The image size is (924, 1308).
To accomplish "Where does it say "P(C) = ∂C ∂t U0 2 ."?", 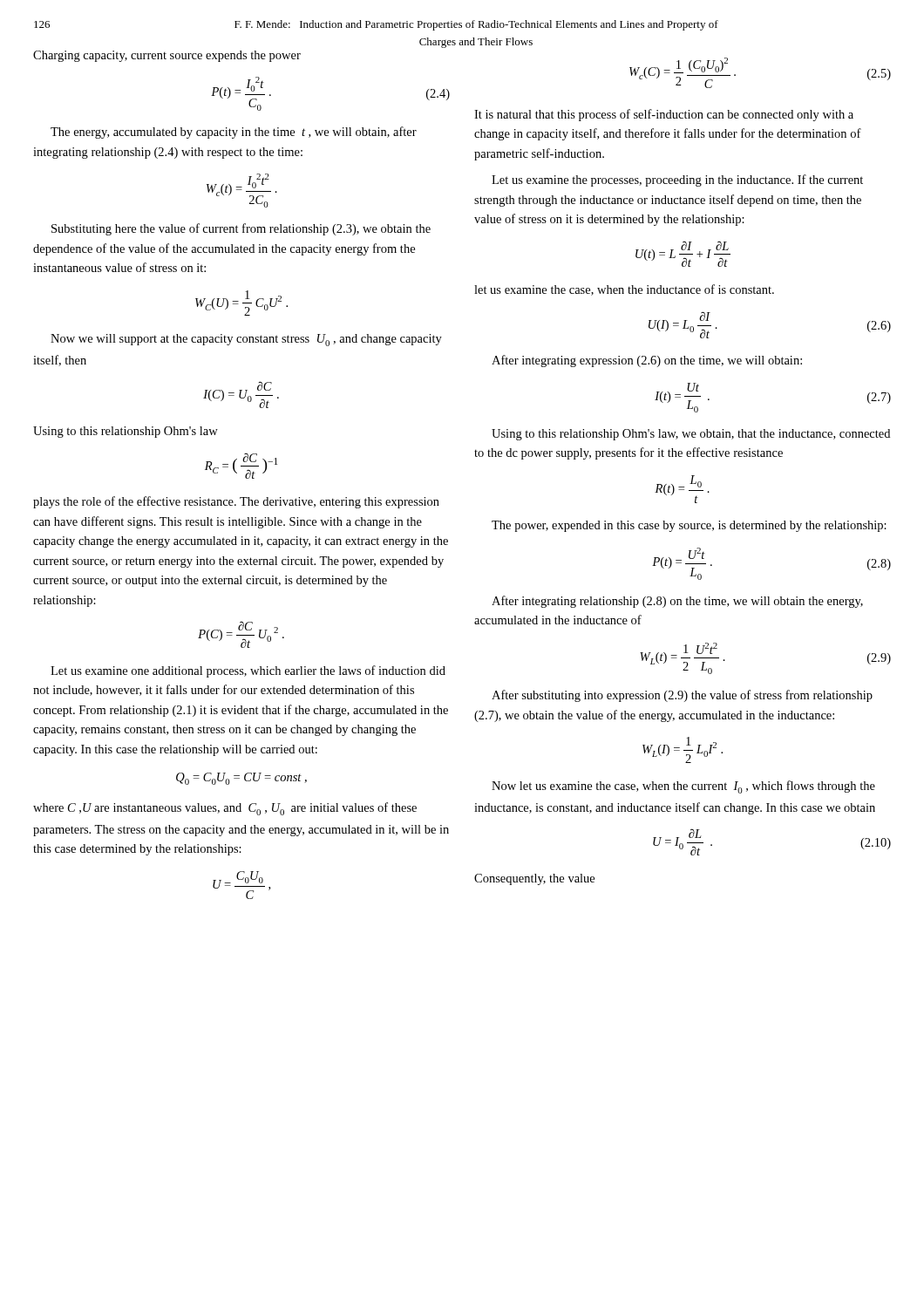I will tap(241, 635).
